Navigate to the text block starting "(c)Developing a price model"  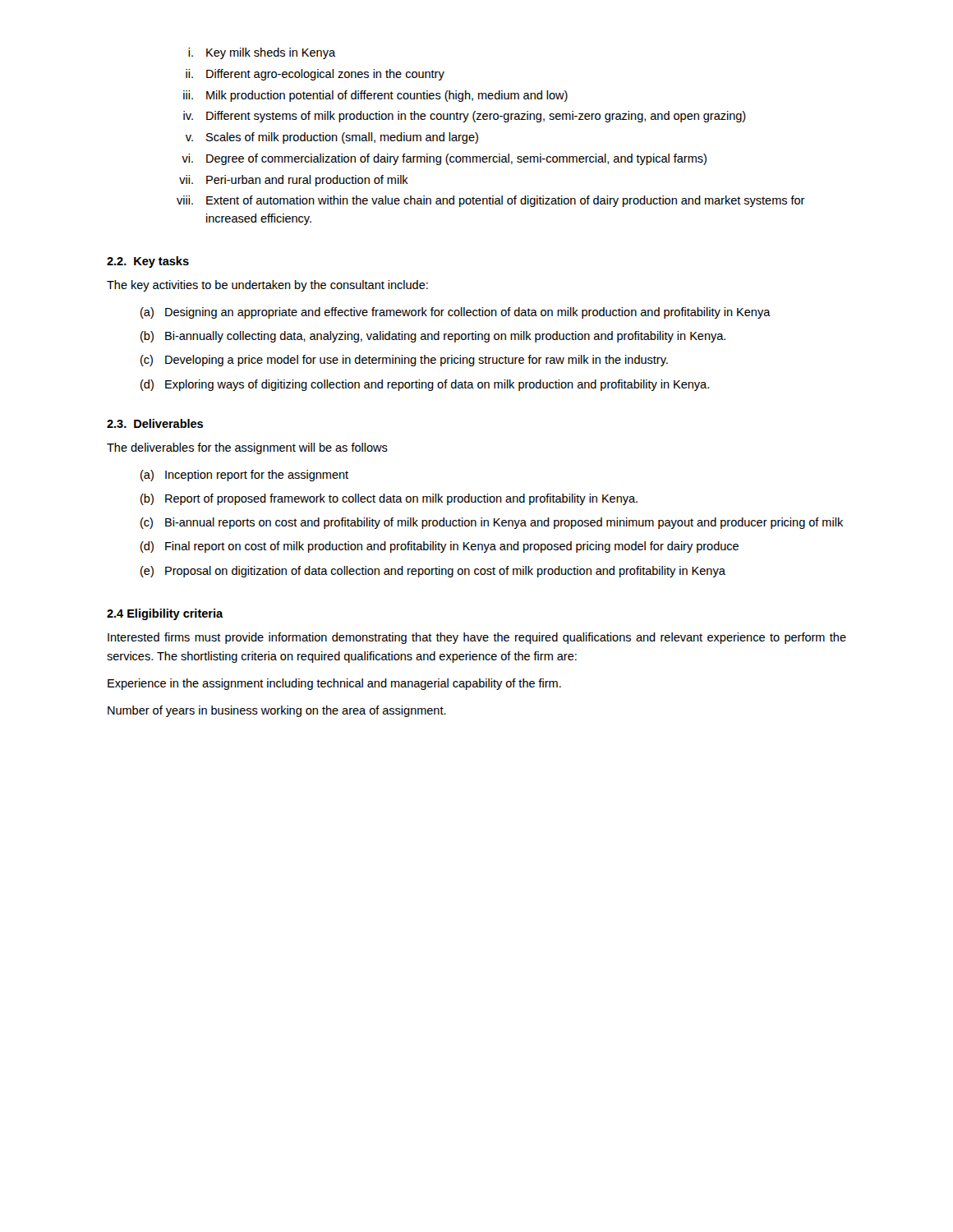coord(493,360)
